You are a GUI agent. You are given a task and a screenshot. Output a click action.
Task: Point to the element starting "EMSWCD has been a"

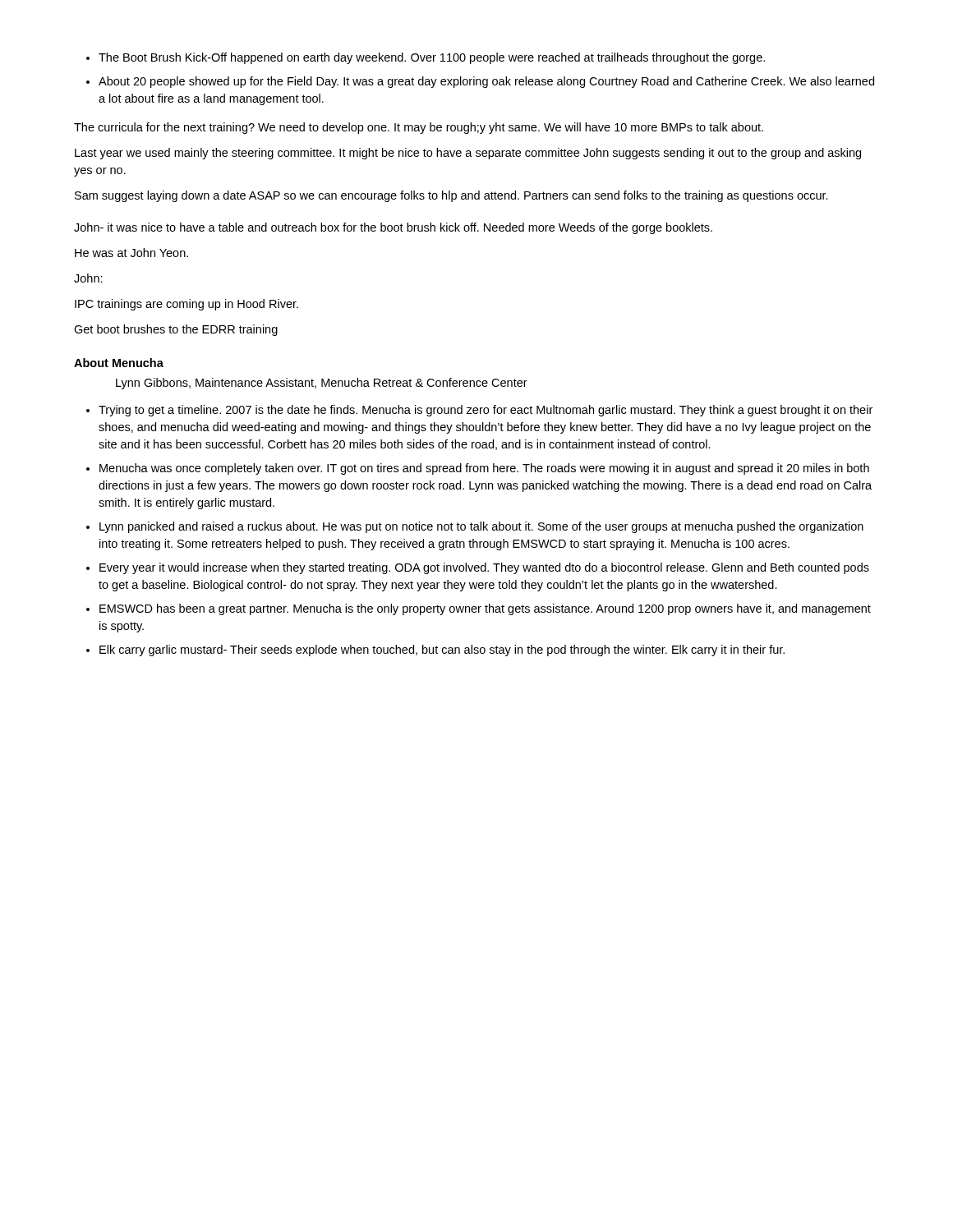[485, 618]
